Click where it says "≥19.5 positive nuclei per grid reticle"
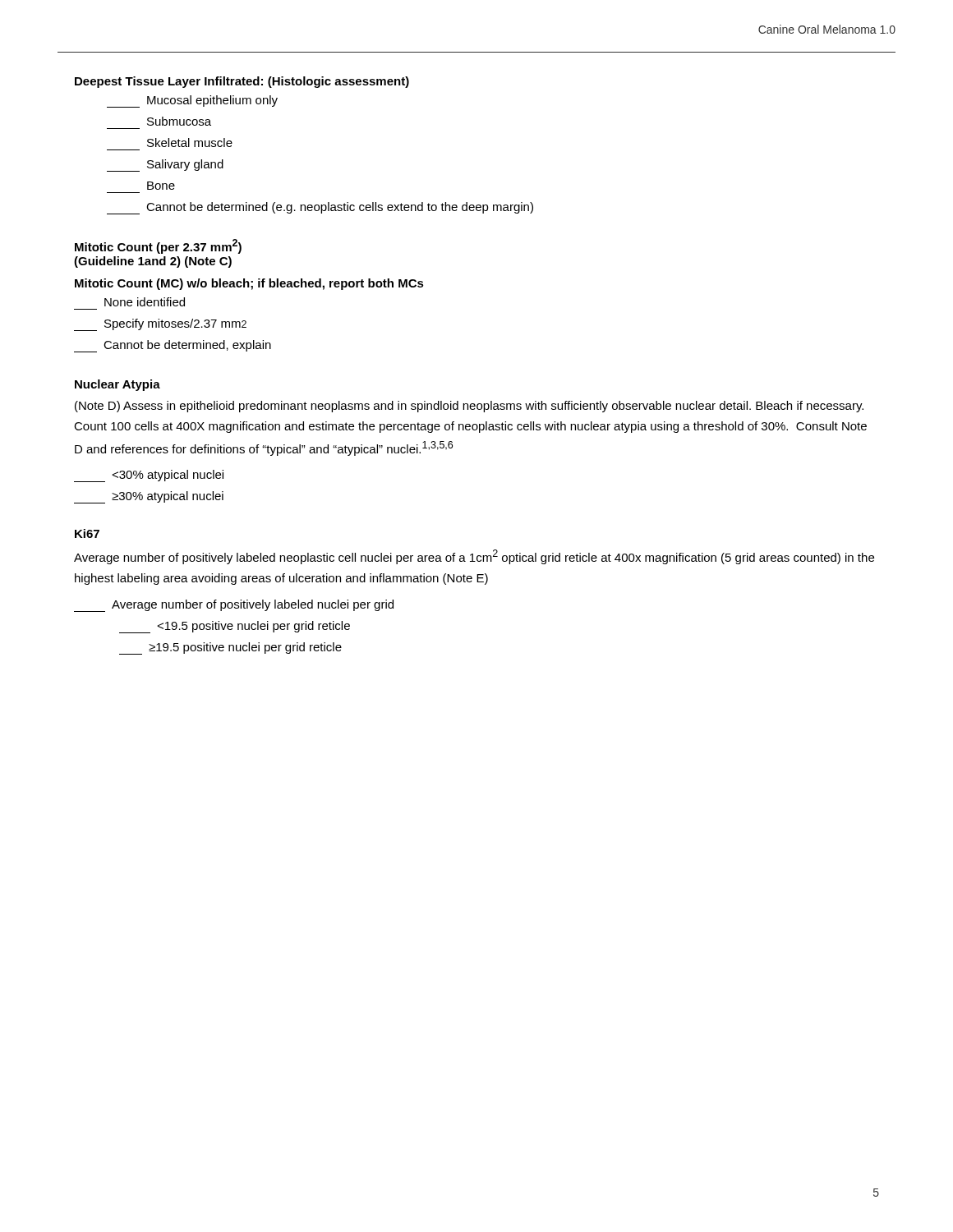 point(230,647)
